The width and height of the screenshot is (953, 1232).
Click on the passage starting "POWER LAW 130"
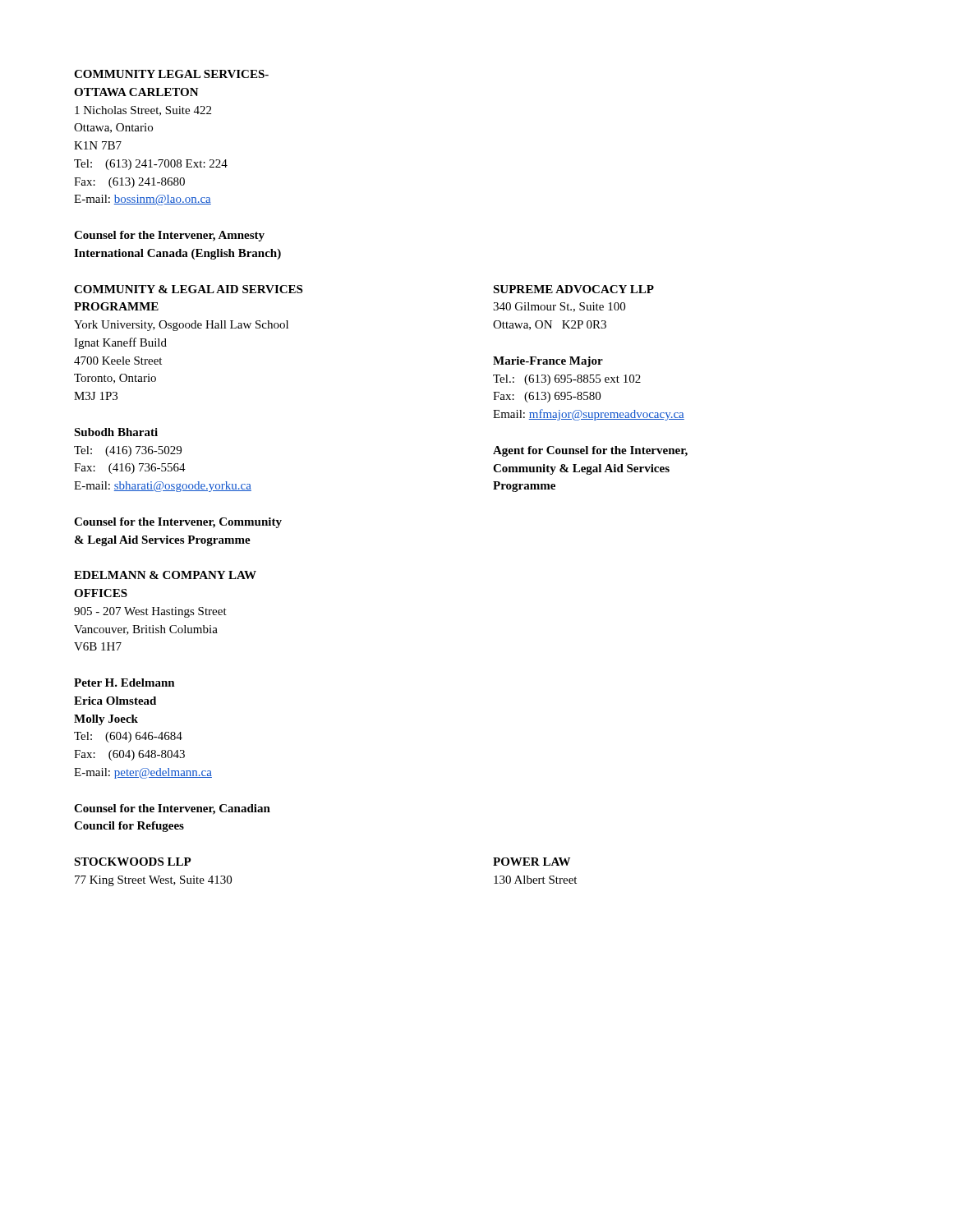click(x=532, y=862)
